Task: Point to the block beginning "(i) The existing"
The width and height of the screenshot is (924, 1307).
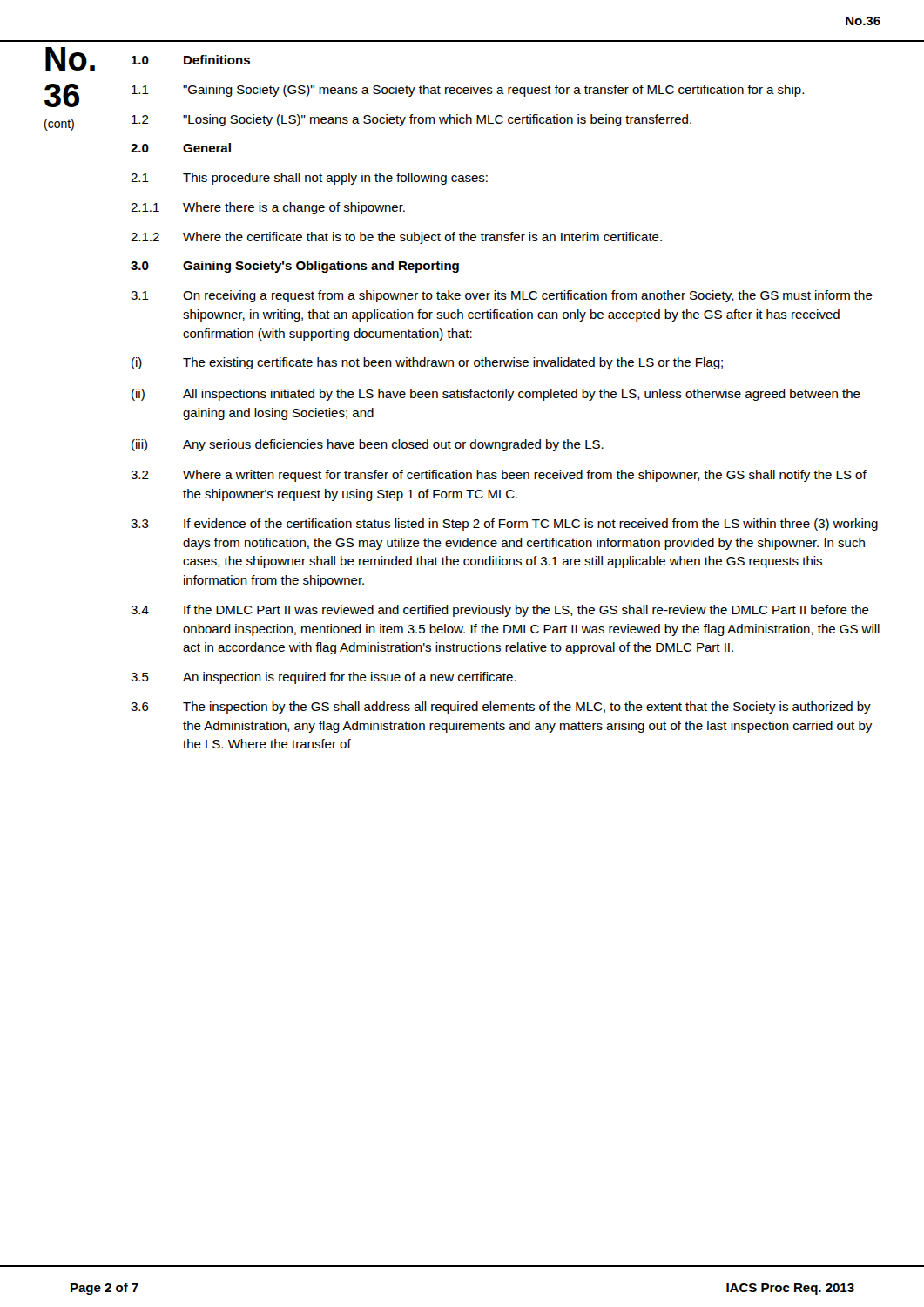Action: 506,363
